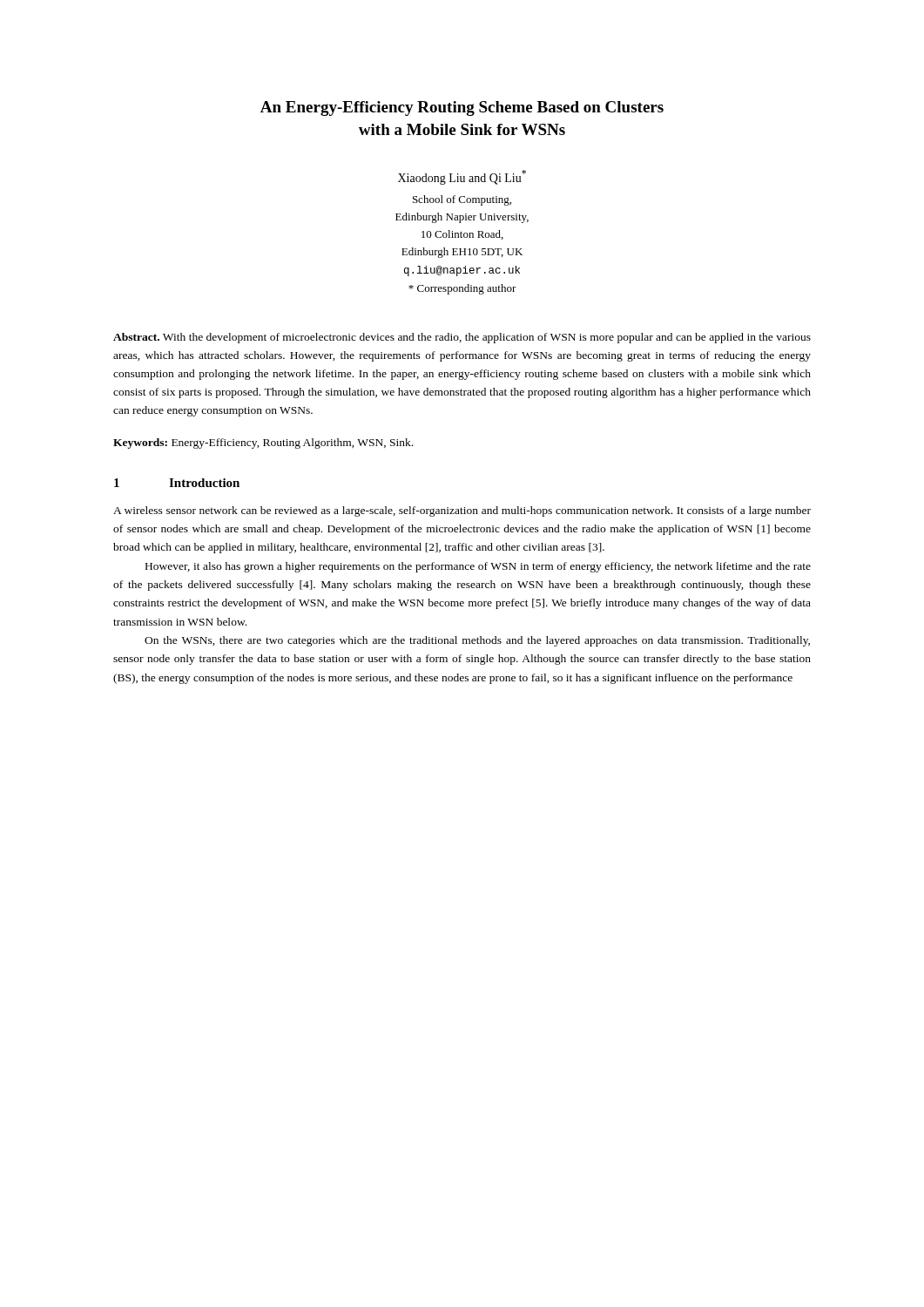Find the text block starting "An Energy-Efficiency Routing Scheme"
Image resolution: width=924 pixels, height=1307 pixels.
coord(462,118)
